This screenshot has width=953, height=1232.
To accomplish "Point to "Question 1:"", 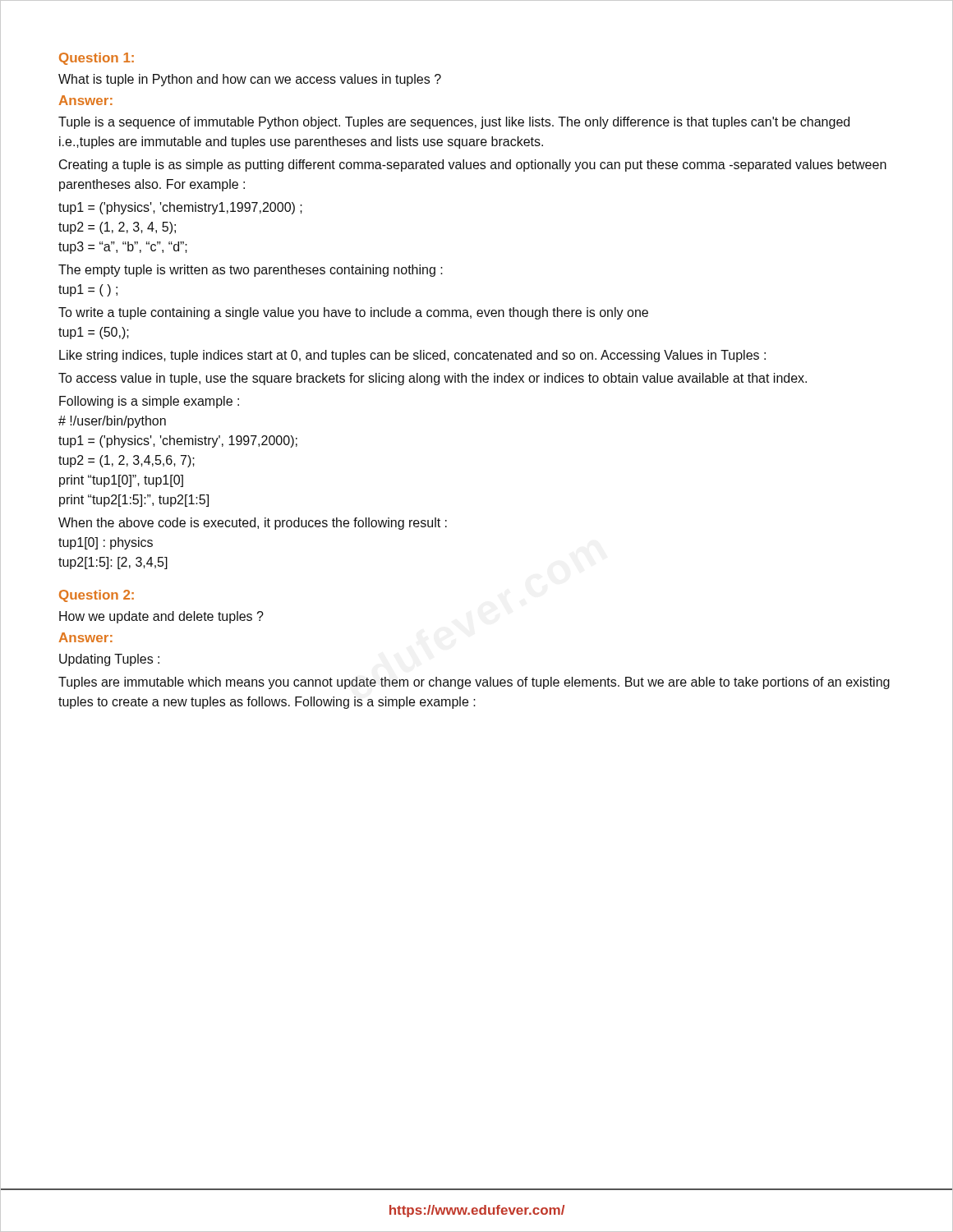I will click(x=97, y=58).
